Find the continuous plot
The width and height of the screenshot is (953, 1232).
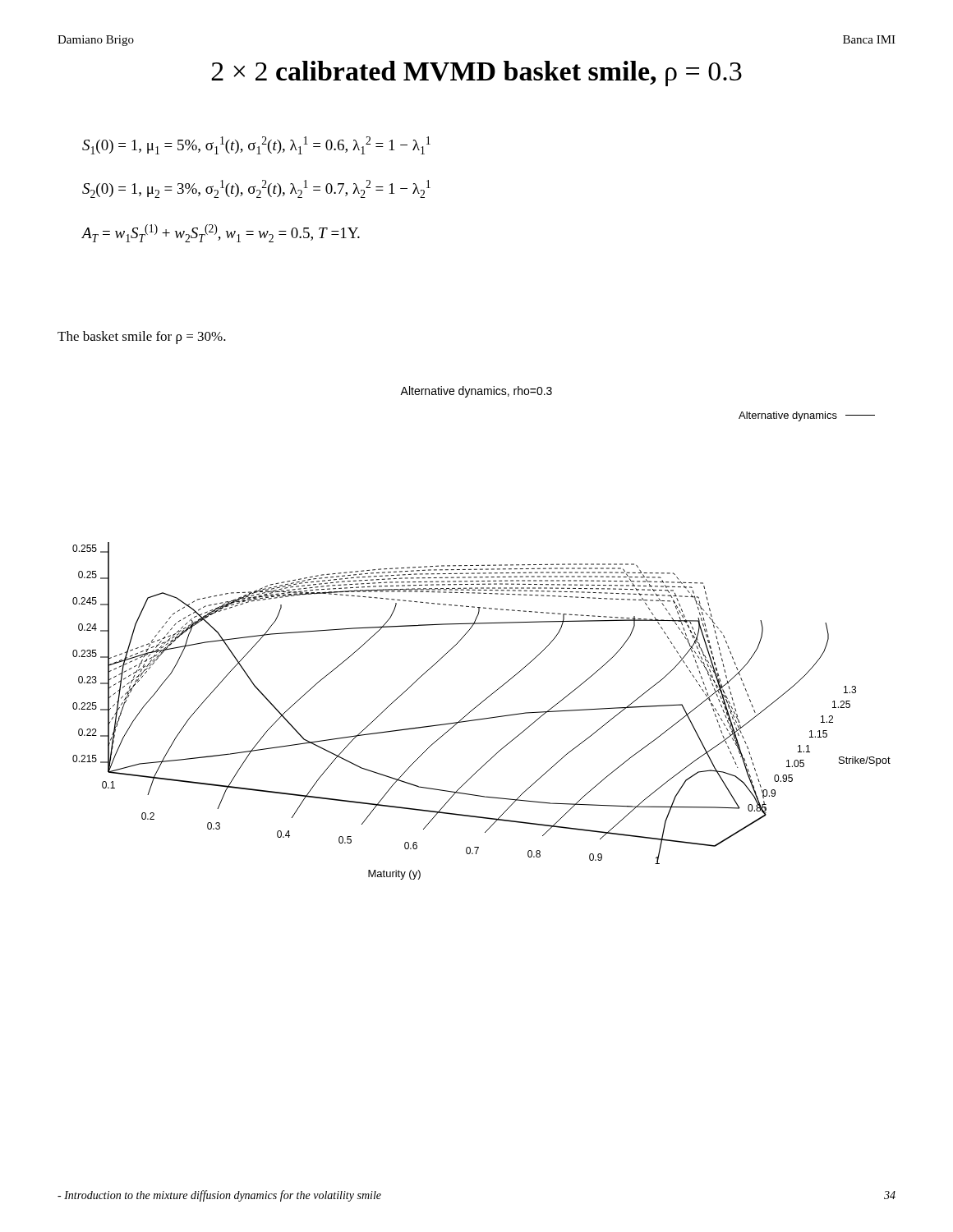(476, 683)
